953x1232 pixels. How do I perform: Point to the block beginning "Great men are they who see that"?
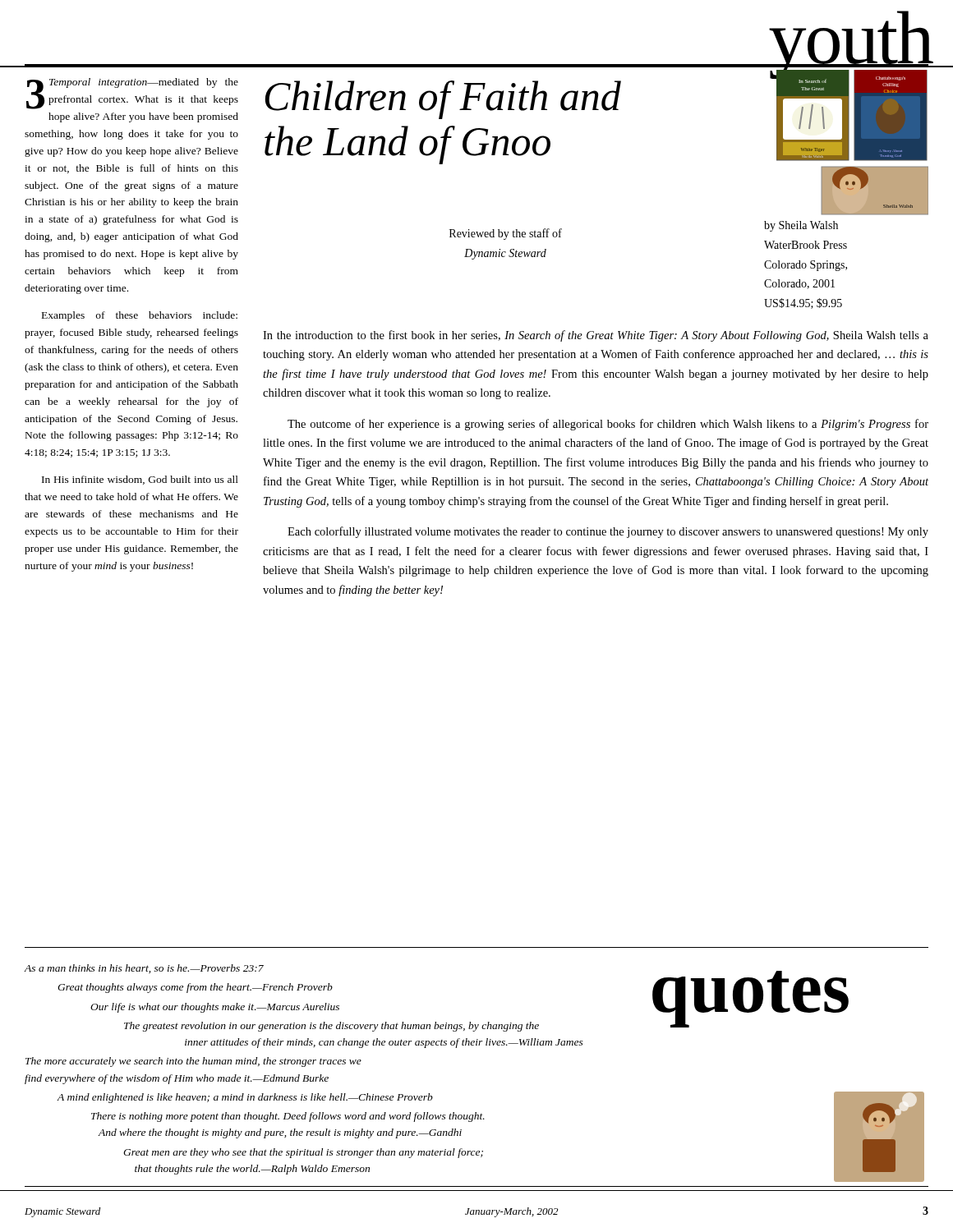pos(304,1160)
